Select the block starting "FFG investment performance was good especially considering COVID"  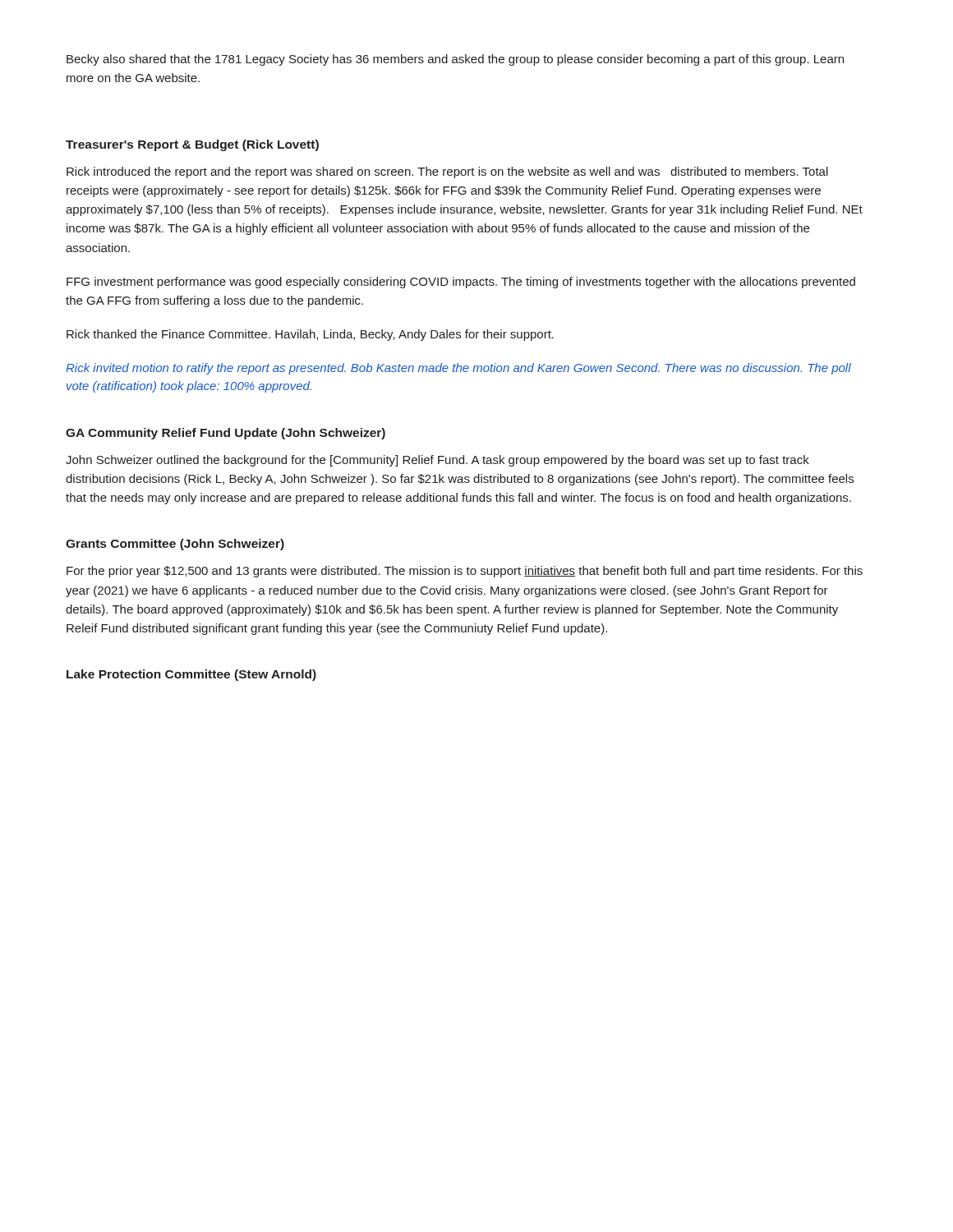468,291
